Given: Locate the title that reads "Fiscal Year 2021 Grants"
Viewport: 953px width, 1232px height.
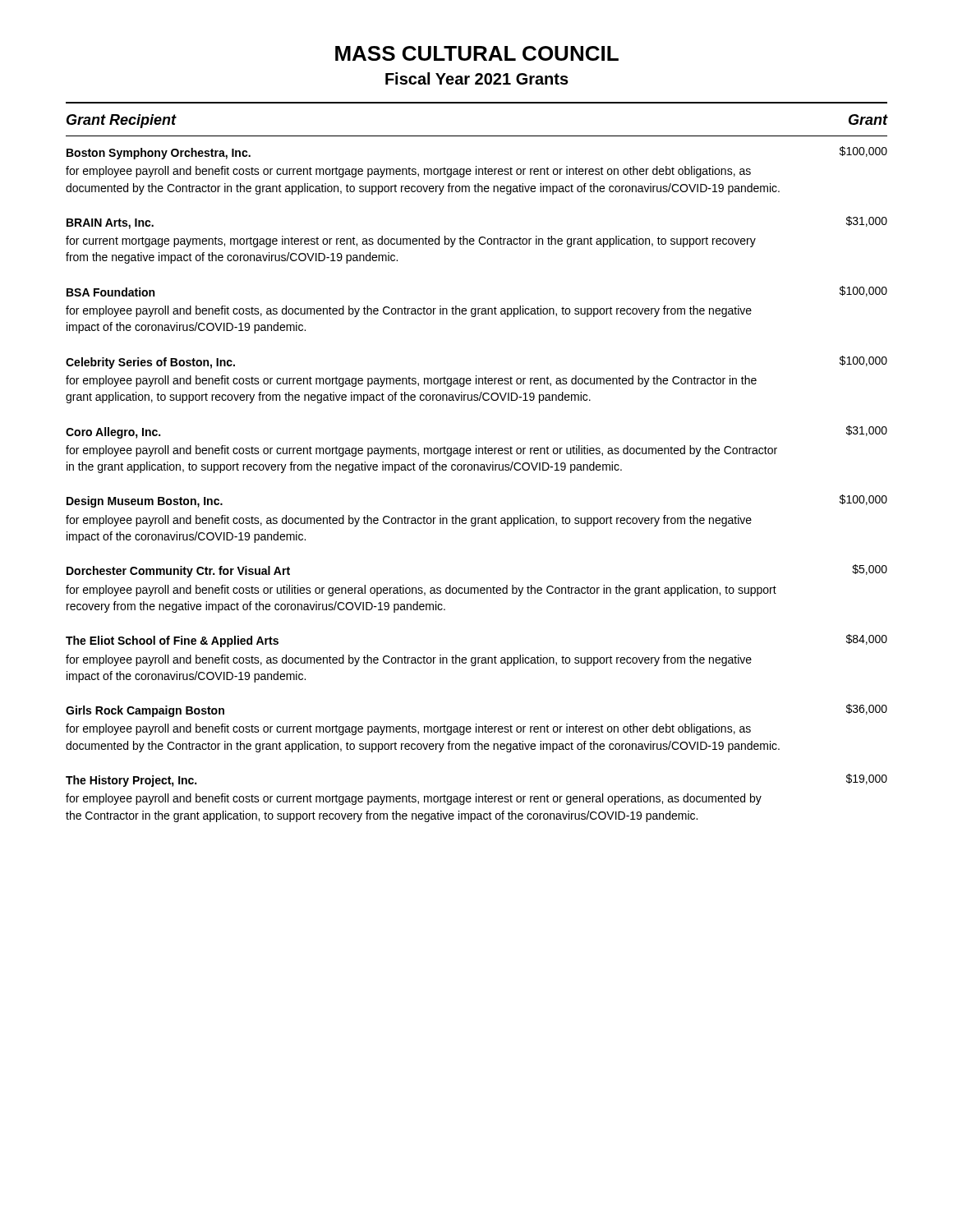Looking at the screenshot, I should tap(476, 79).
